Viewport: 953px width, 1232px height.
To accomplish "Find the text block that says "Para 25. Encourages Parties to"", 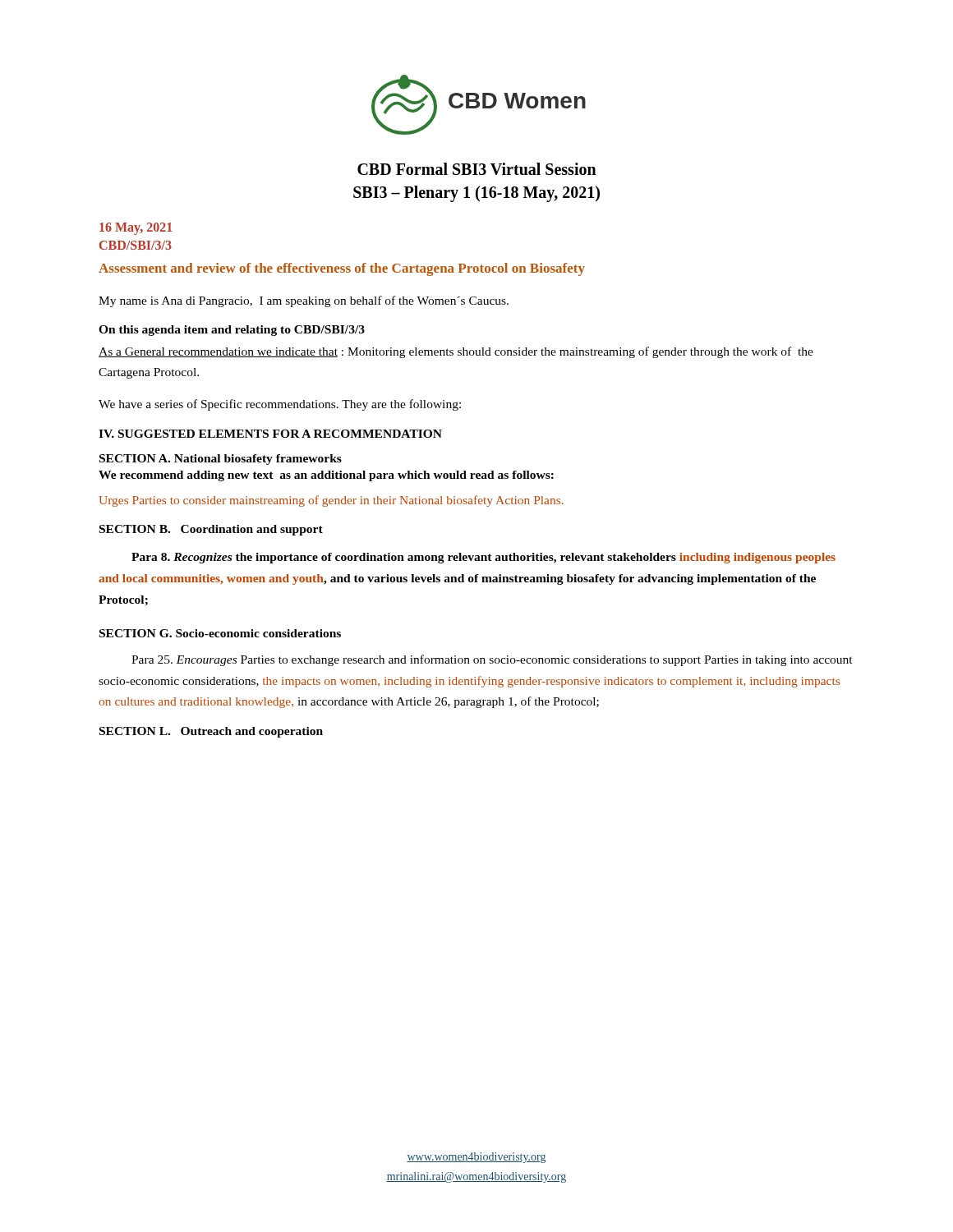I will 476,680.
